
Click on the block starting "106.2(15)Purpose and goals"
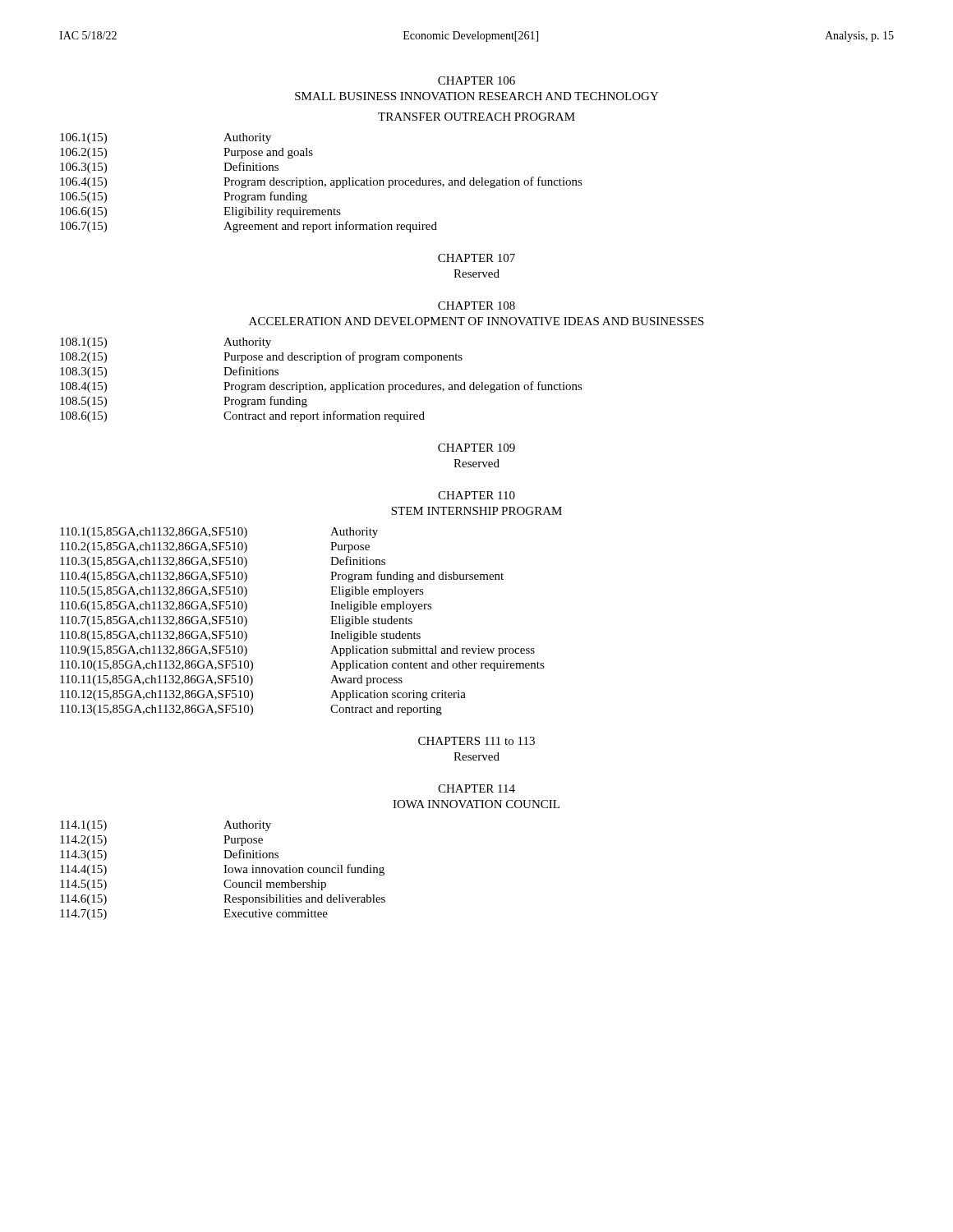tap(83, 153)
